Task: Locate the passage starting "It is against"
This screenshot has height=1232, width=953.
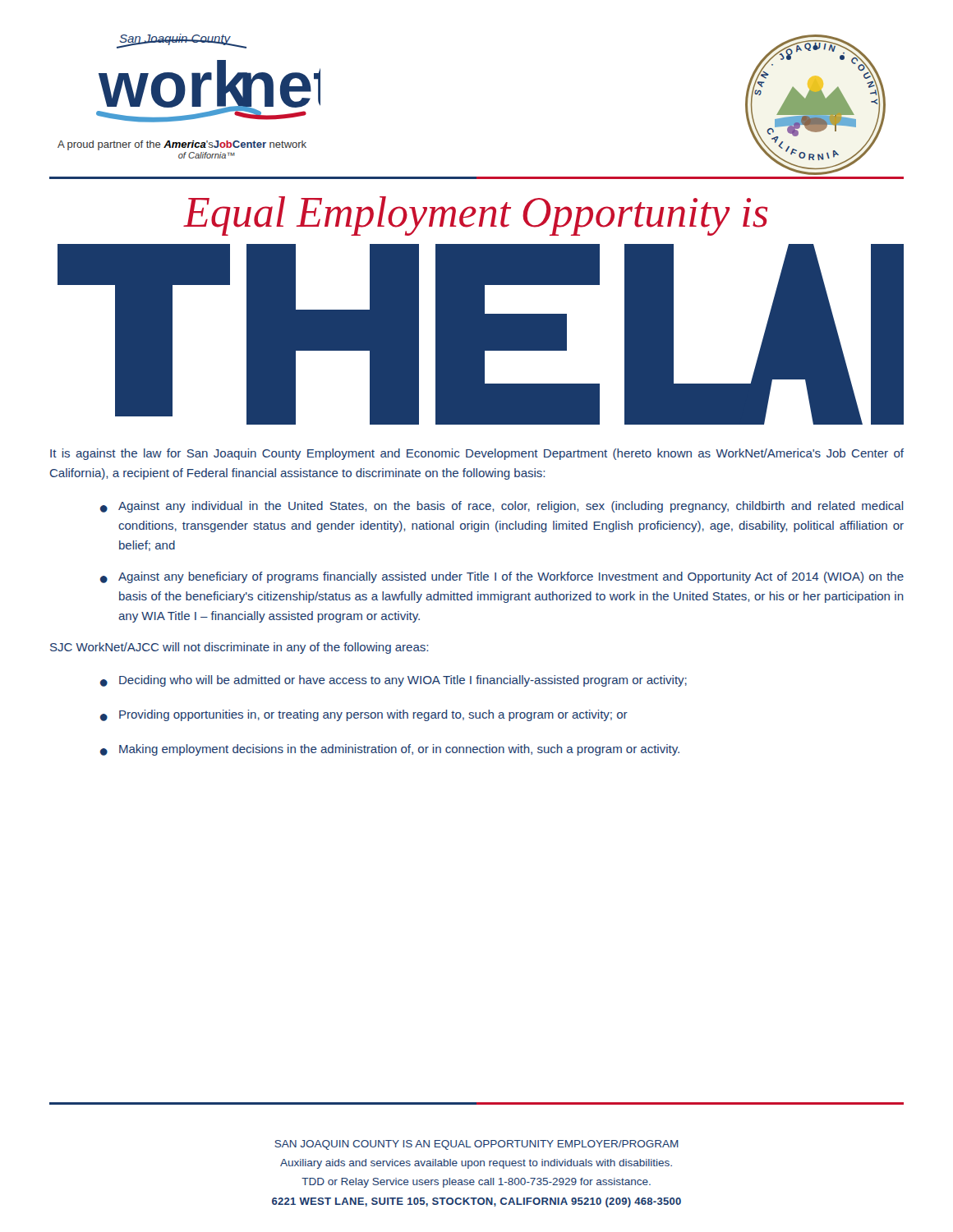Action: [x=476, y=463]
